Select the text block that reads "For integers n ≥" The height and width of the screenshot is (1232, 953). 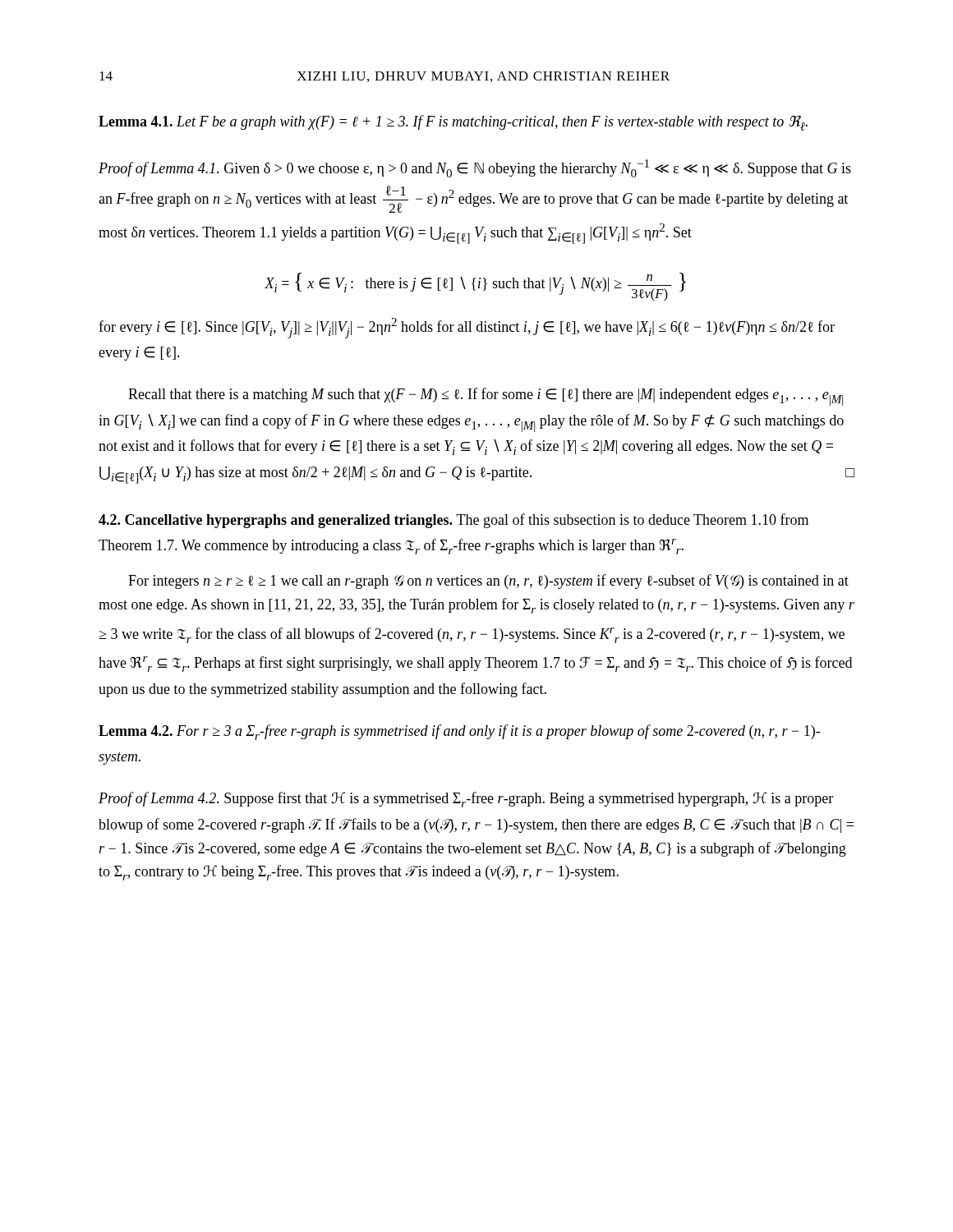476,635
